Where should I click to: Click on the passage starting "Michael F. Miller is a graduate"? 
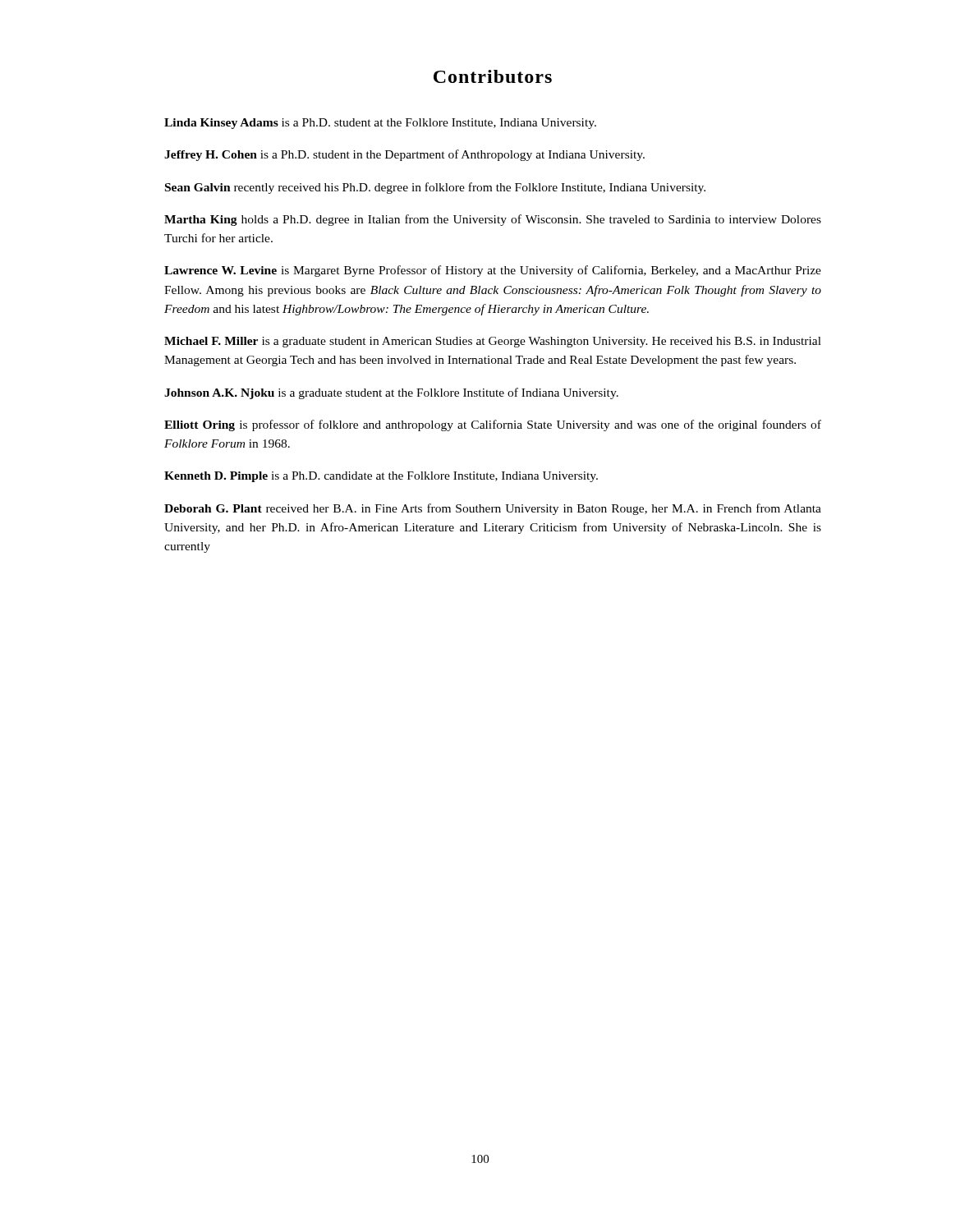[493, 350]
